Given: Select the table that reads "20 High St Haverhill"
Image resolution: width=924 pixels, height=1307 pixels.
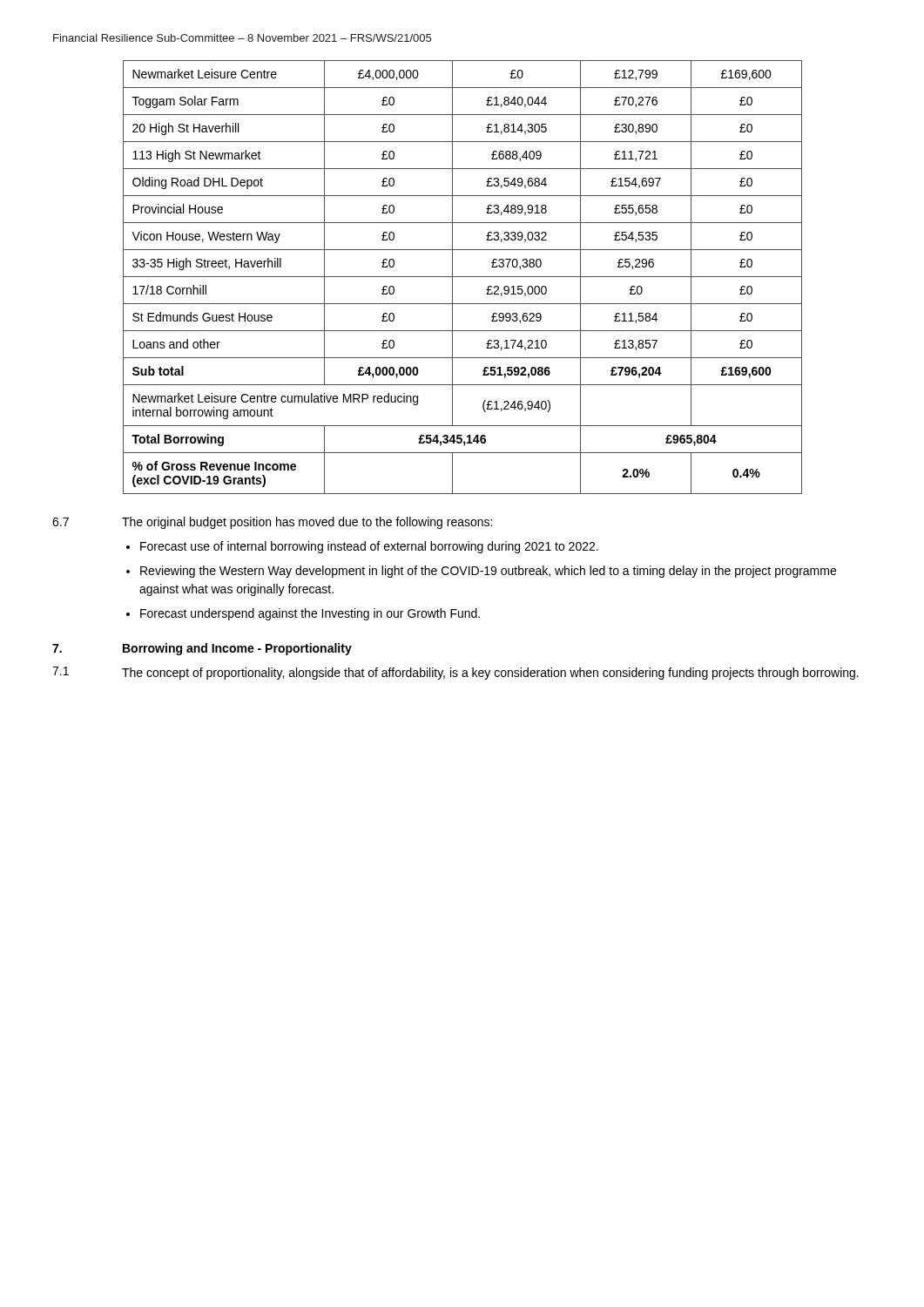Looking at the screenshot, I should [462, 277].
